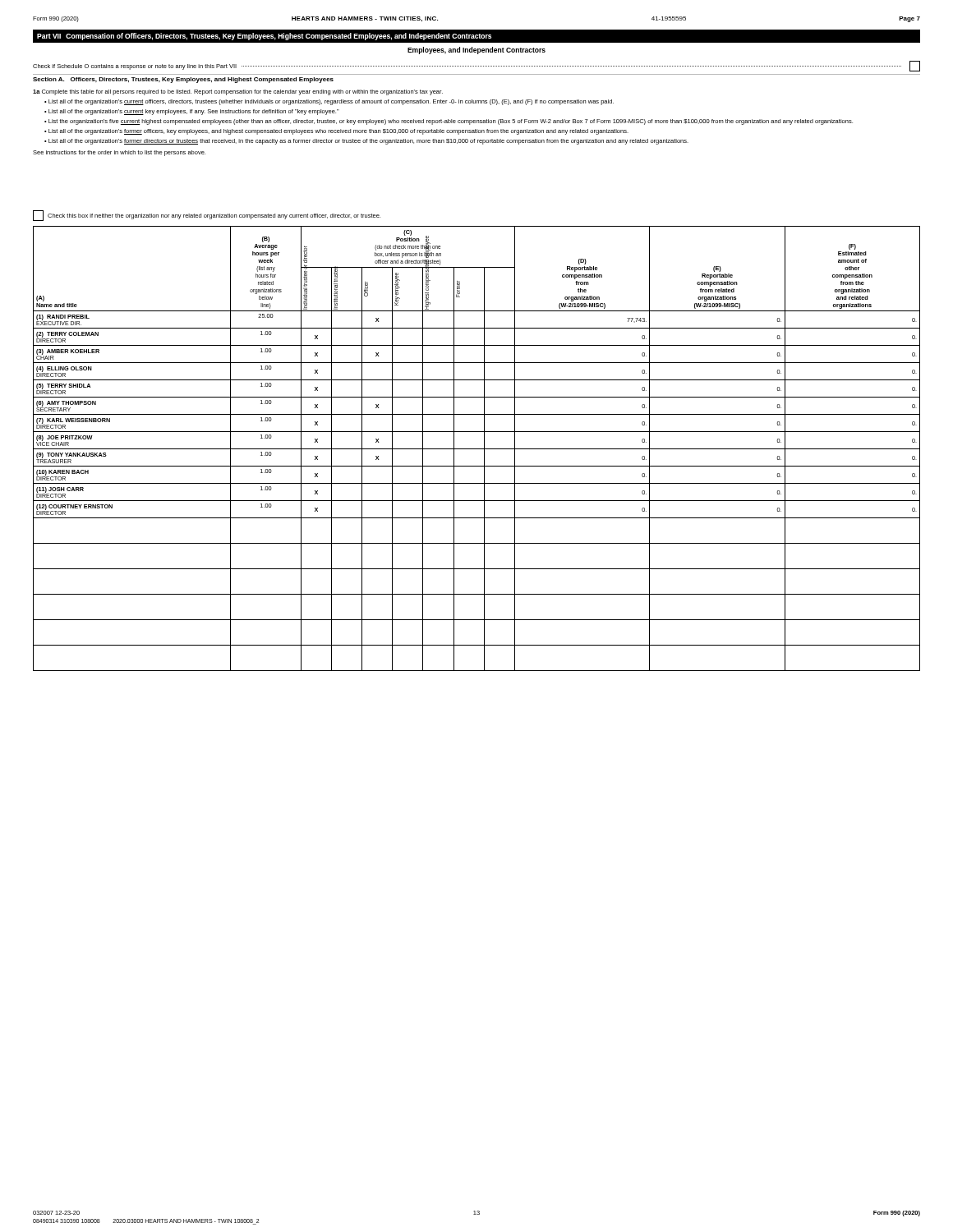
Task: Locate the section header that opens with "Section A. Officers, Directors, Trustees, Key"
Action: tap(183, 79)
